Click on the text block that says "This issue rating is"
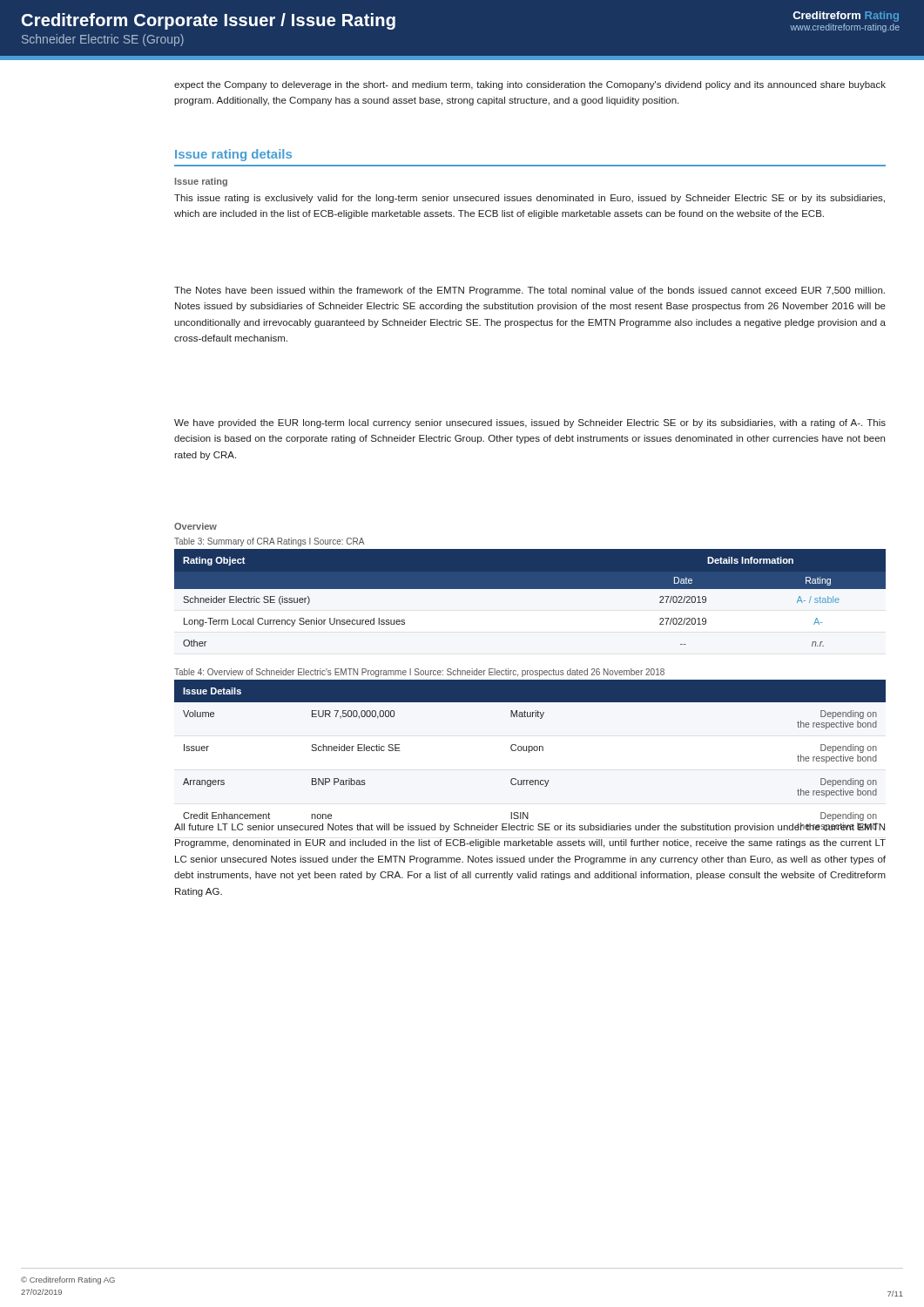Screen dimensions: 1307x924 (530, 206)
